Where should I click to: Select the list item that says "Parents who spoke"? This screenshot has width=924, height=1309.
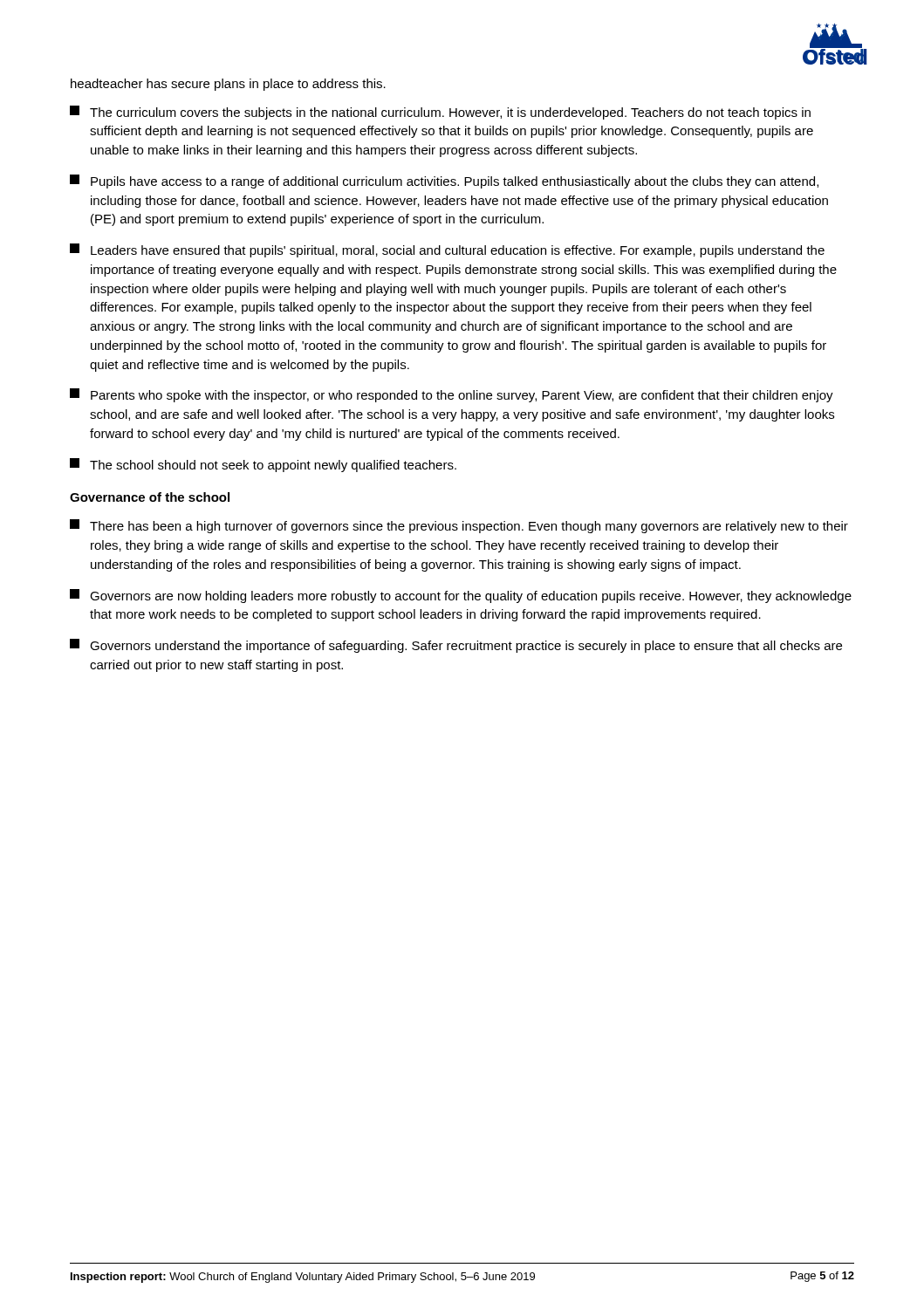462,414
